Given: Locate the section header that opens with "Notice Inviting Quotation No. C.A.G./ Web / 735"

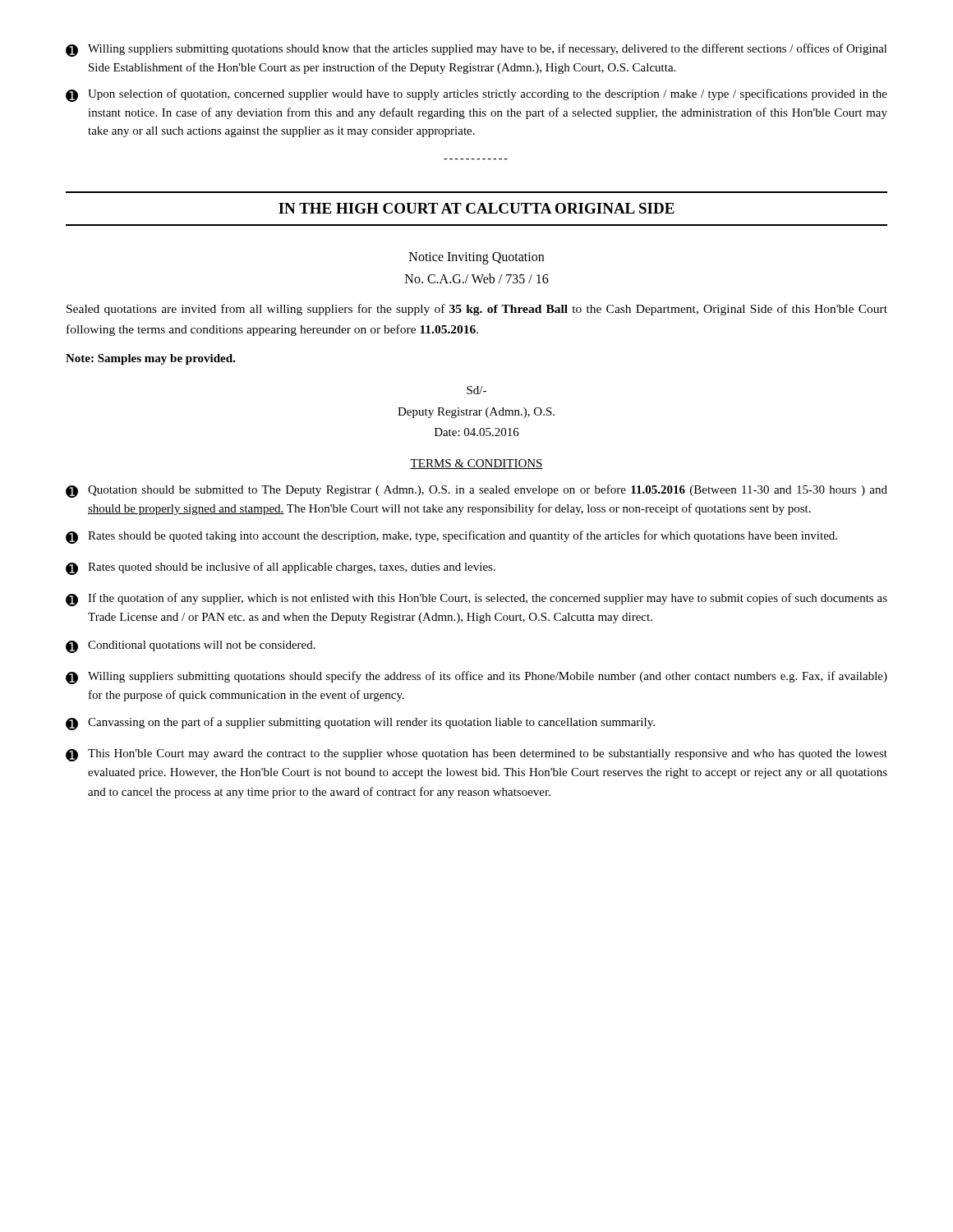Looking at the screenshot, I should (x=476, y=267).
